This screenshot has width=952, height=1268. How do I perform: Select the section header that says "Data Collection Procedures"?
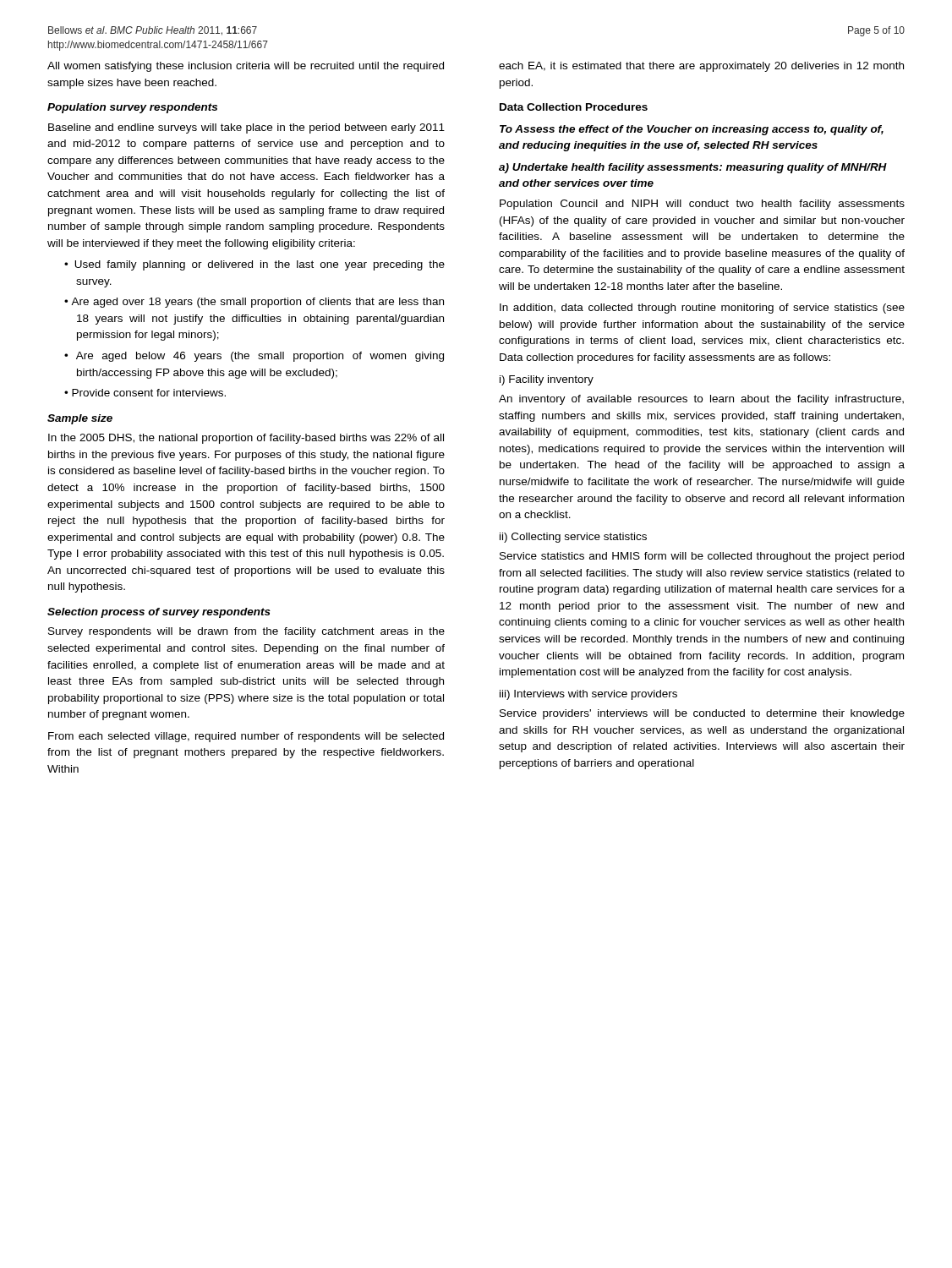click(x=573, y=107)
